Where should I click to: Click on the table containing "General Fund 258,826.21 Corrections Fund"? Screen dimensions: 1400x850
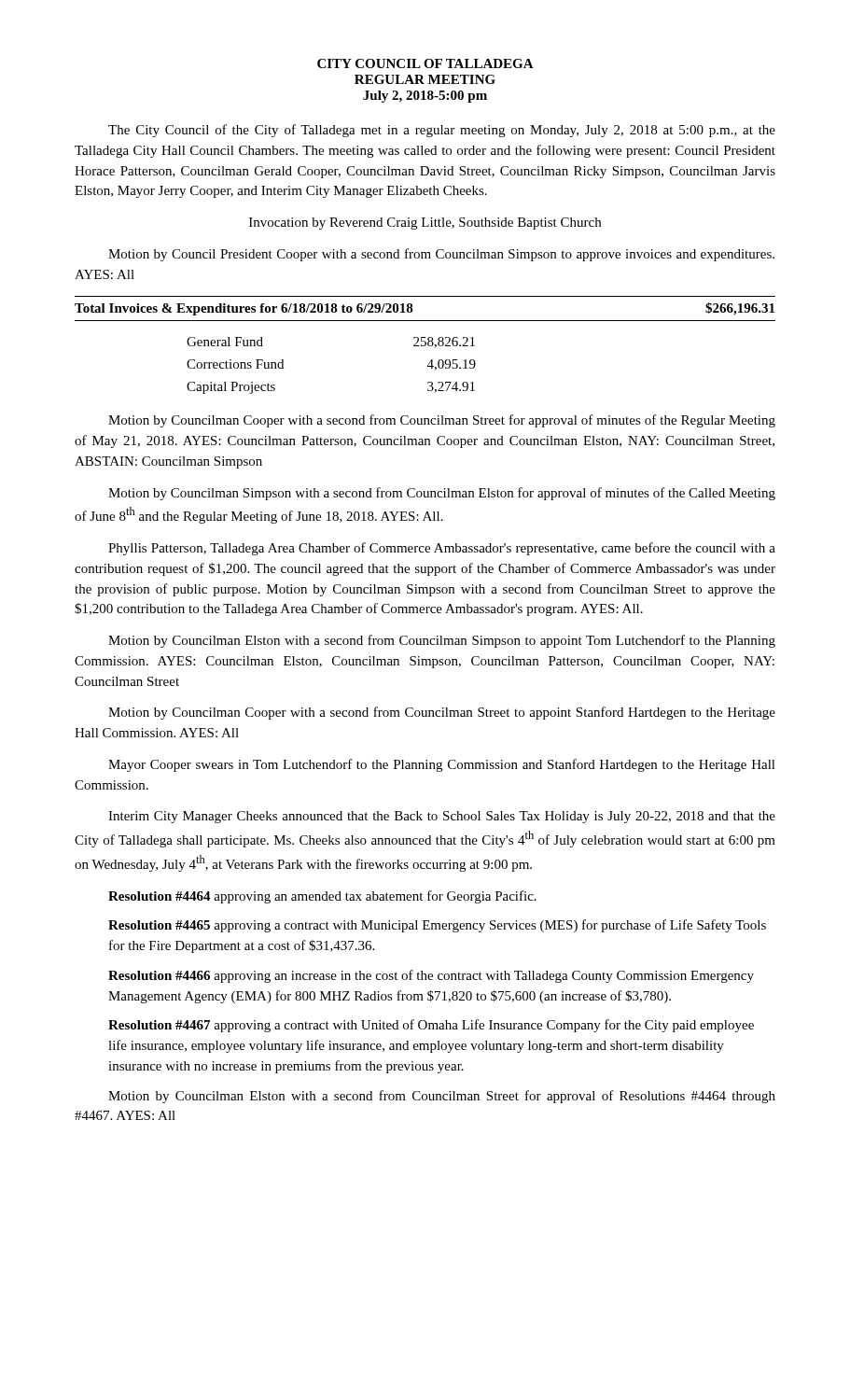coord(481,364)
